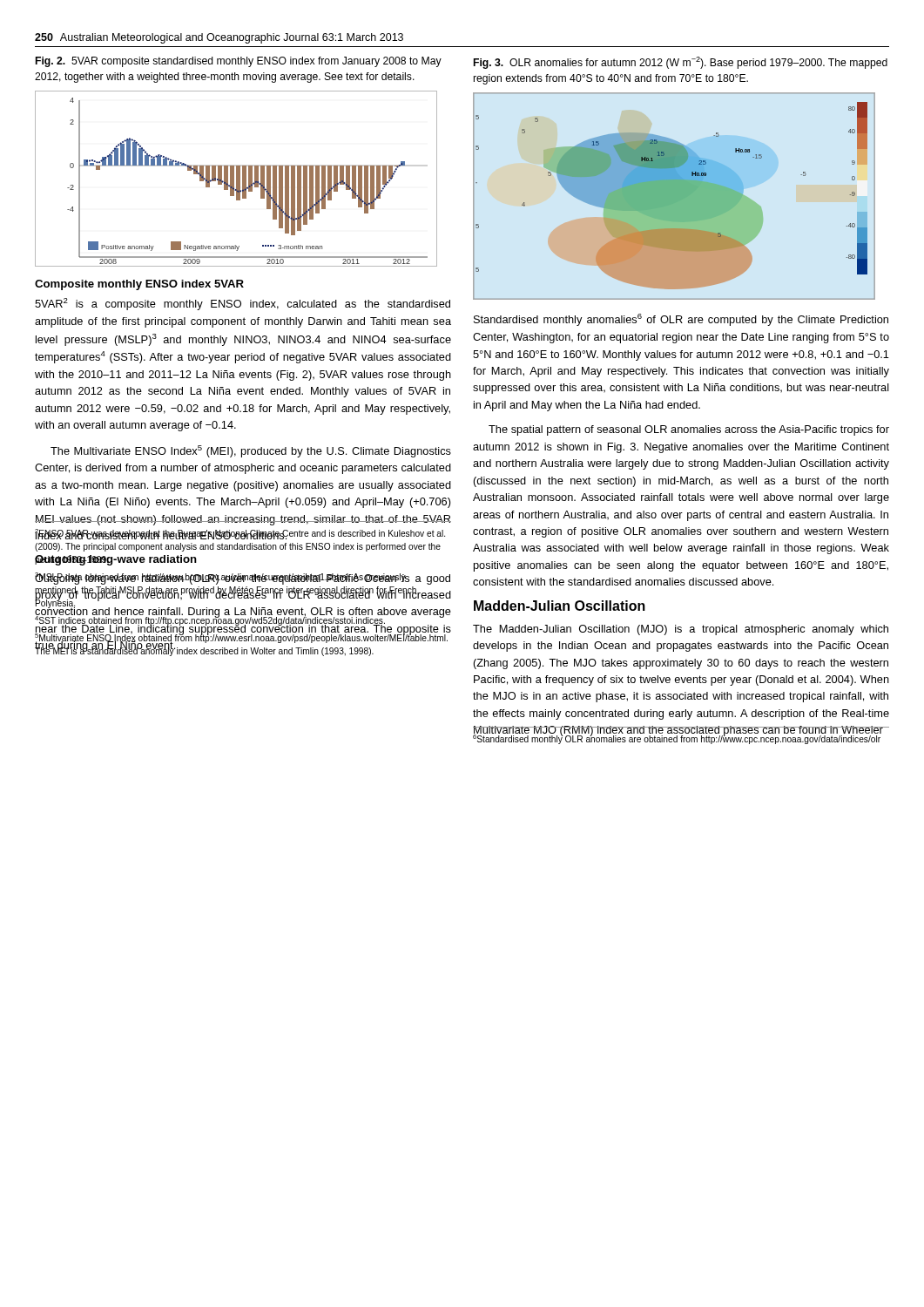Find the region starting "6Standardised monthly OLR anomalies are"
924x1307 pixels.
[681, 739]
